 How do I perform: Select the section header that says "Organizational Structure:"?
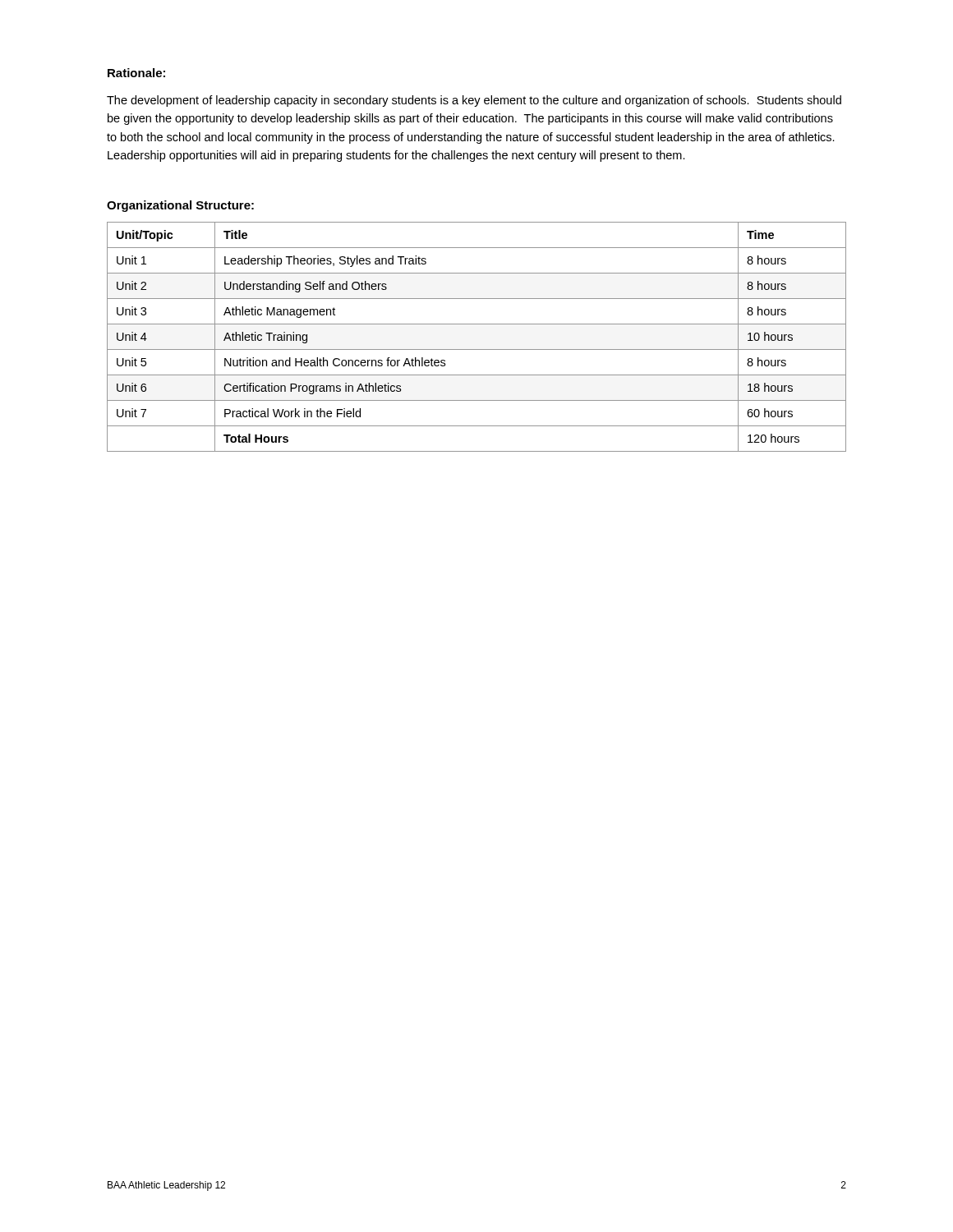[x=181, y=205]
